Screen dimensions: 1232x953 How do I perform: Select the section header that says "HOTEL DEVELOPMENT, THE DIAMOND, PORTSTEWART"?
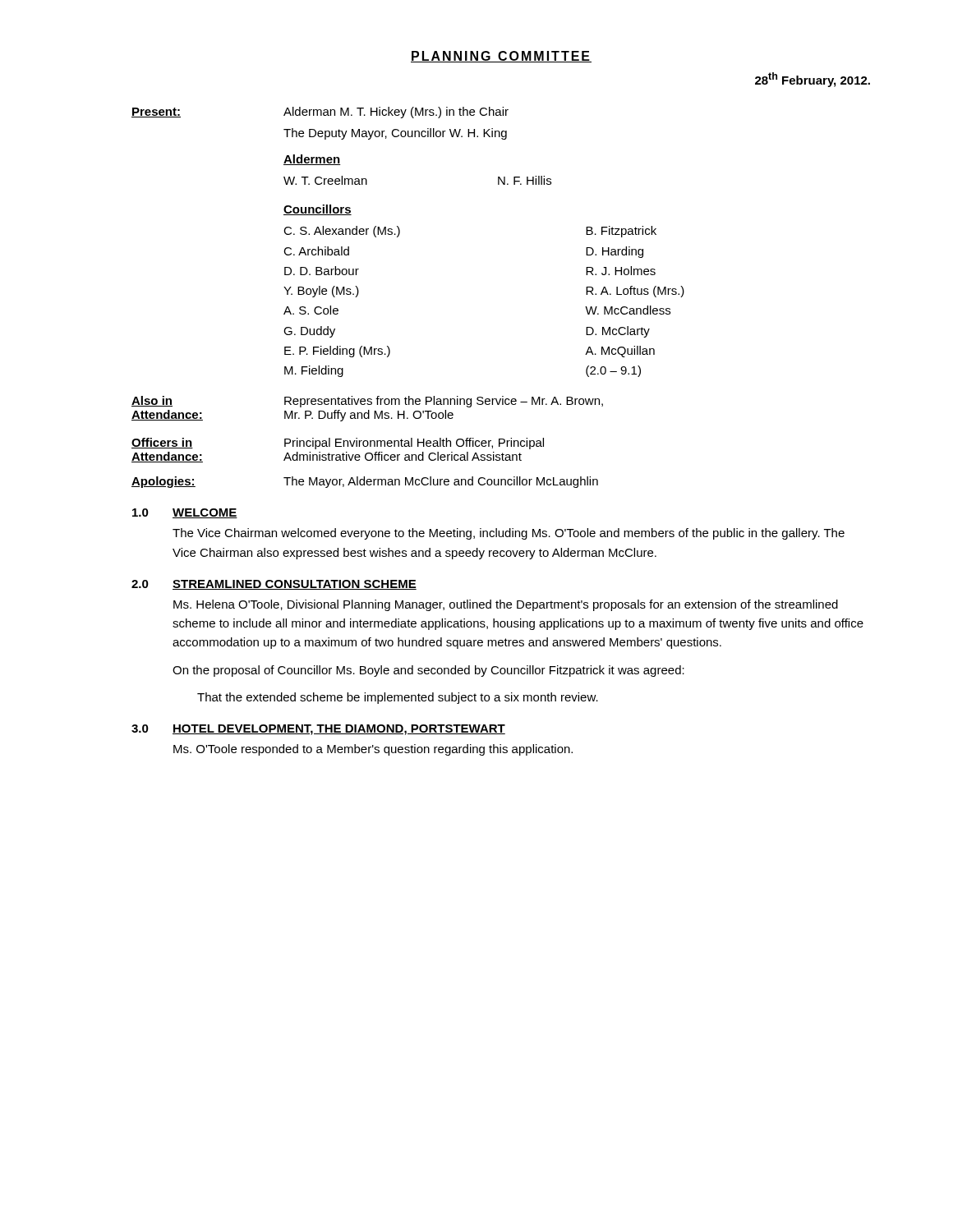(339, 728)
